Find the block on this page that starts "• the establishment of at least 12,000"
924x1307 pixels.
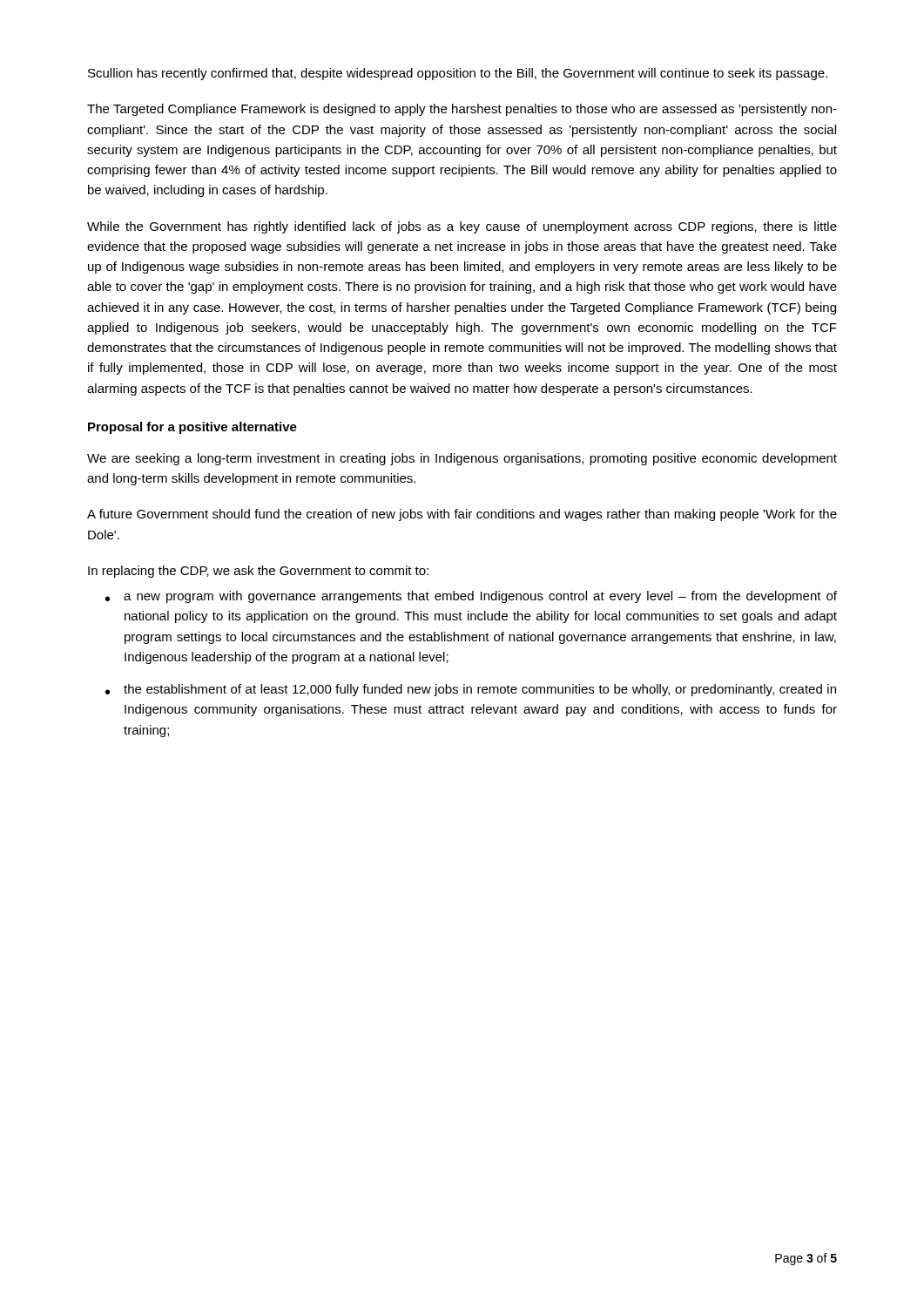tap(471, 709)
